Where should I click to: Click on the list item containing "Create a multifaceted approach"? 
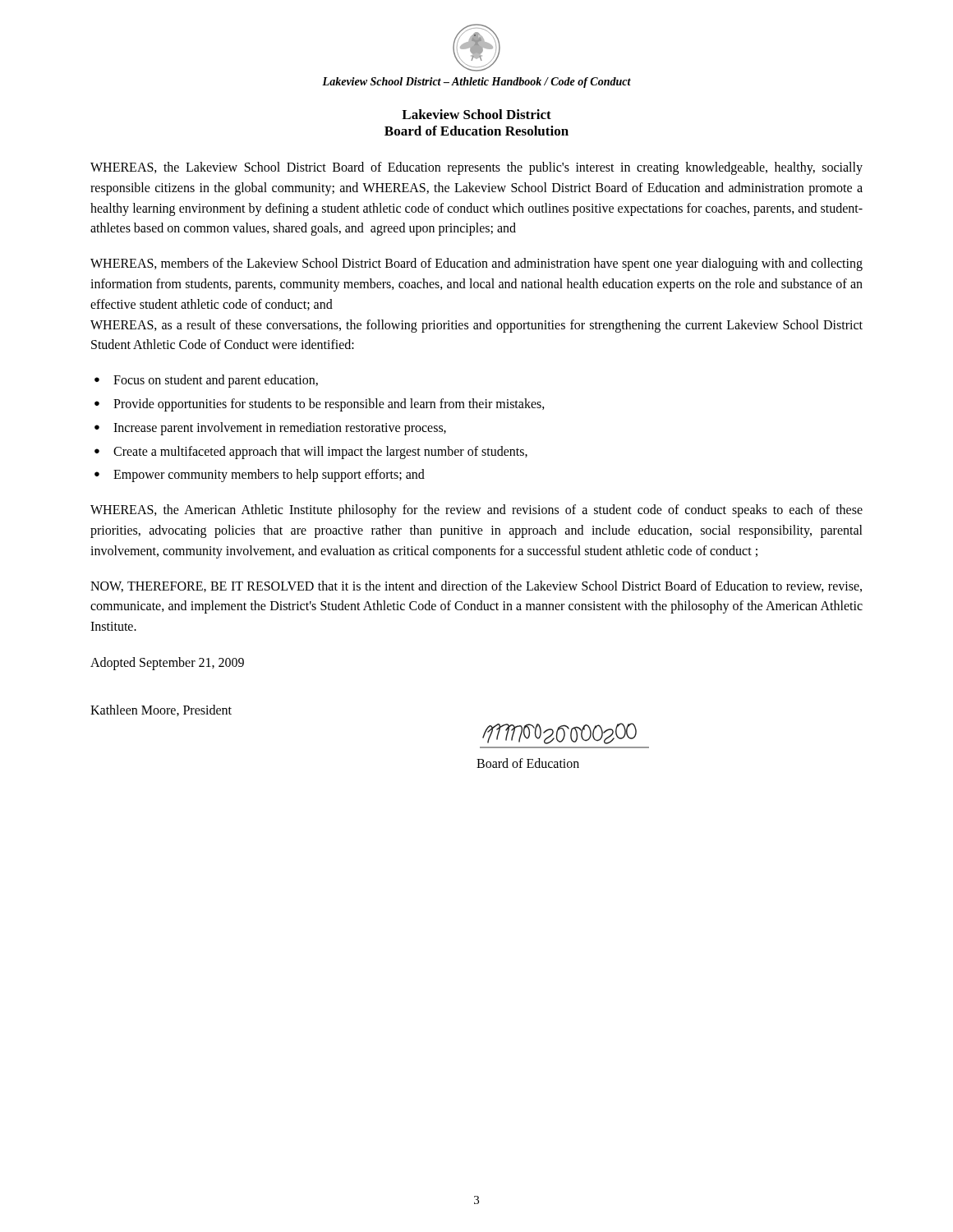pos(321,451)
